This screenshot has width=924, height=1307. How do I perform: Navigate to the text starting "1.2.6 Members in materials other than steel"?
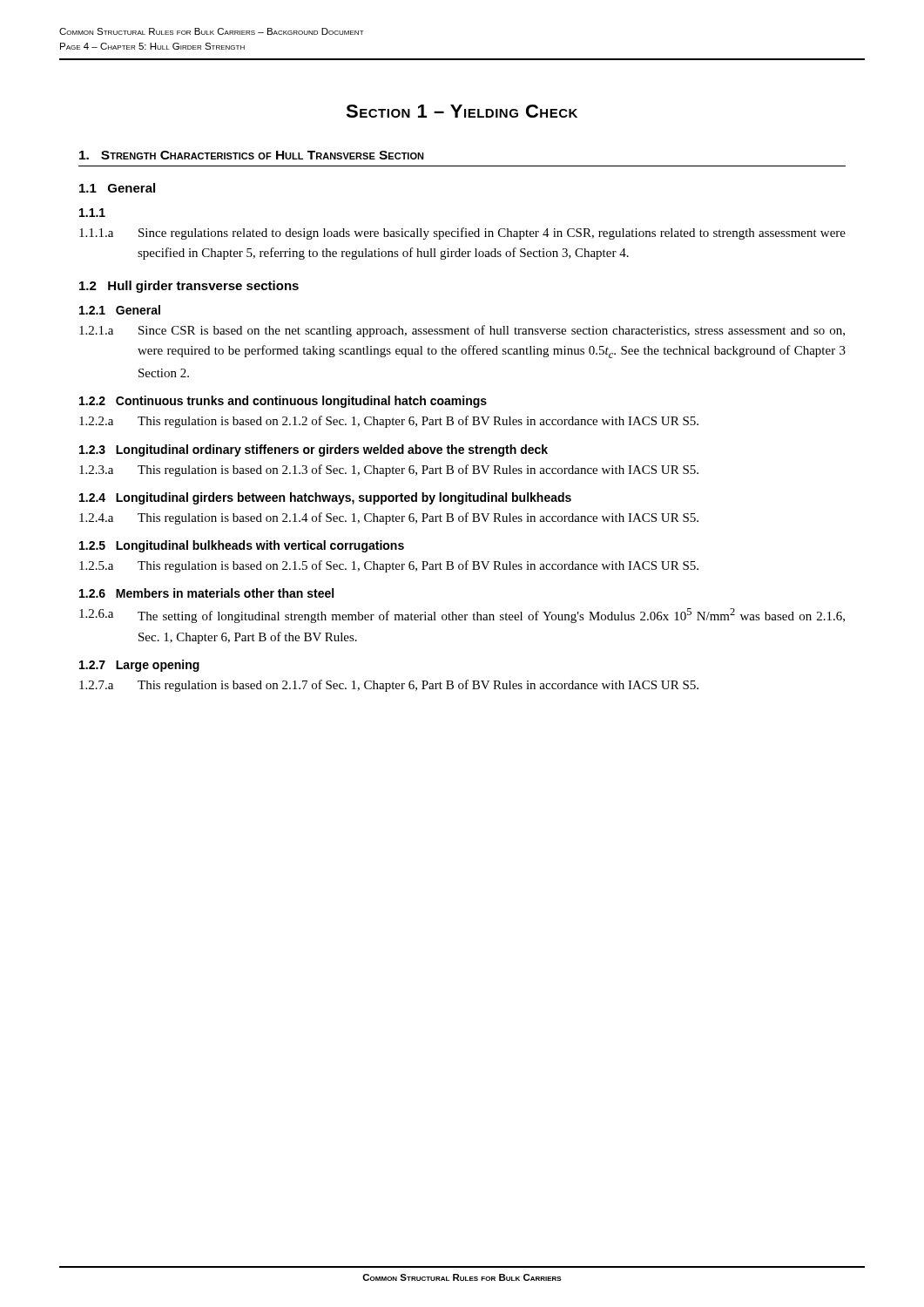coord(206,594)
